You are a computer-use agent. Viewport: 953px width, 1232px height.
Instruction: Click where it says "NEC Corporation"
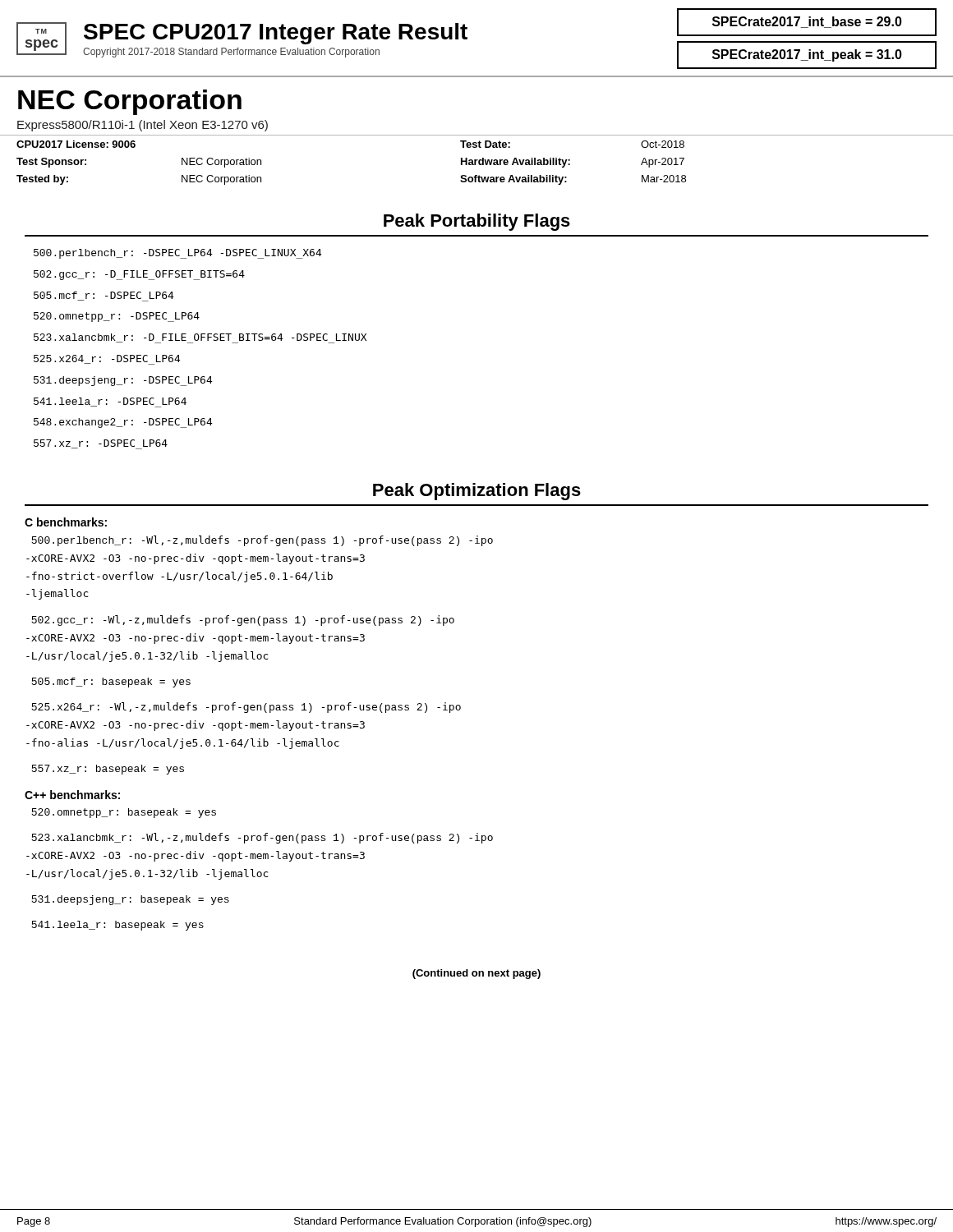coord(130,99)
